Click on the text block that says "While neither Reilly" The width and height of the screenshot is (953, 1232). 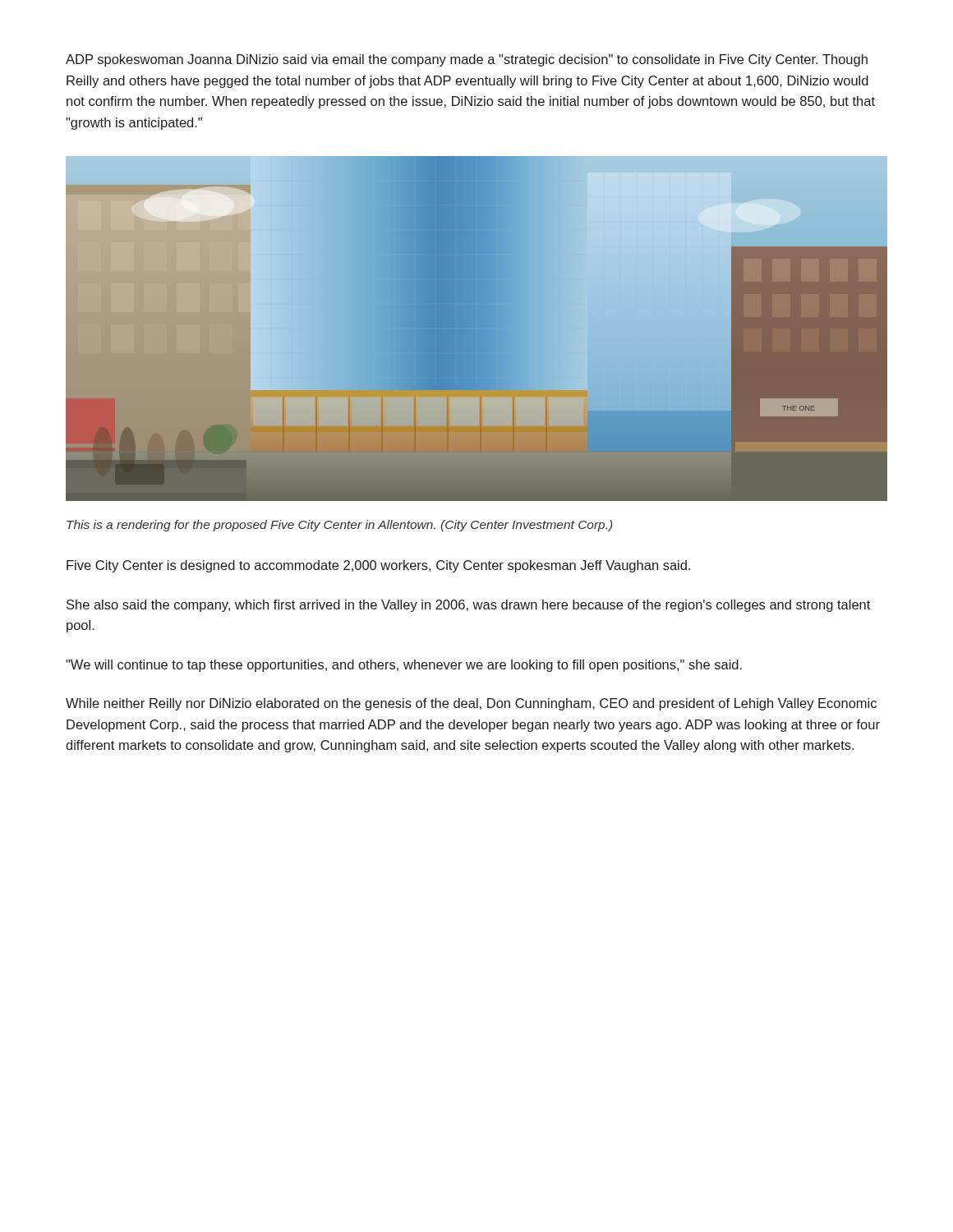point(473,724)
